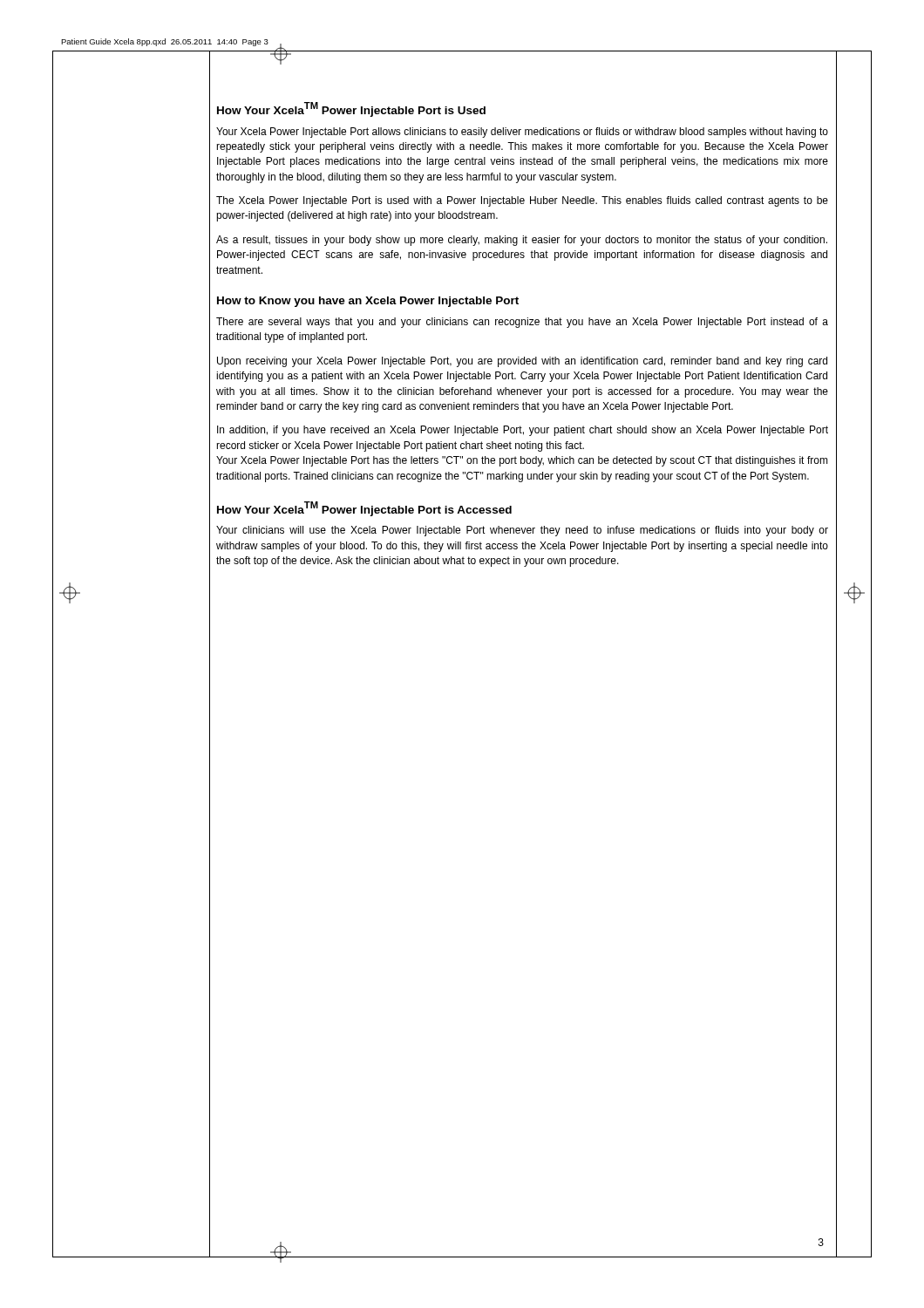The image size is (924, 1308).
Task: Select the text block containing "Your clinicians will use the Xcela Power"
Action: click(522, 546)
